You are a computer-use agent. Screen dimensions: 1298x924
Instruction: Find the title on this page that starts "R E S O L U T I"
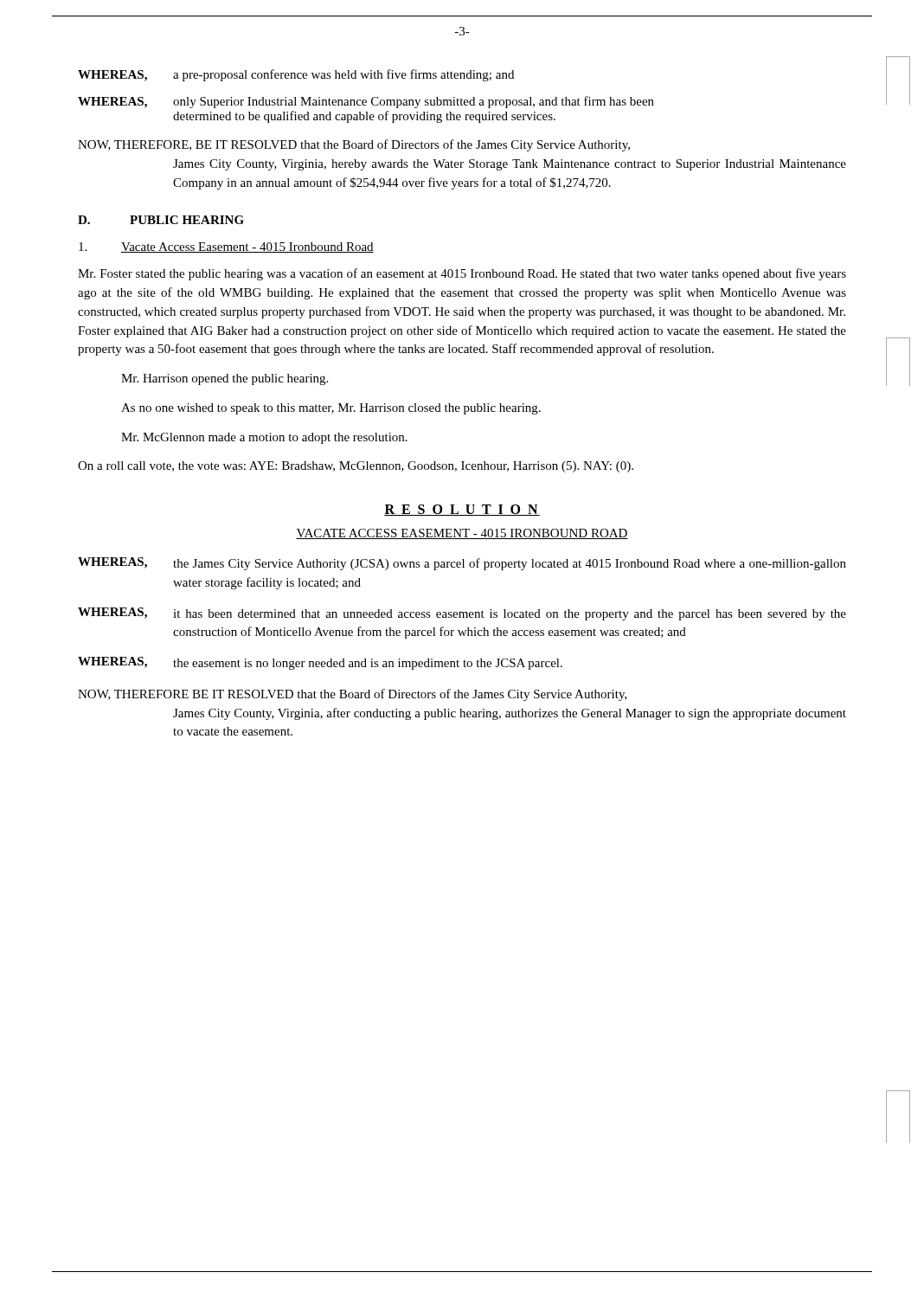[462, 509]
